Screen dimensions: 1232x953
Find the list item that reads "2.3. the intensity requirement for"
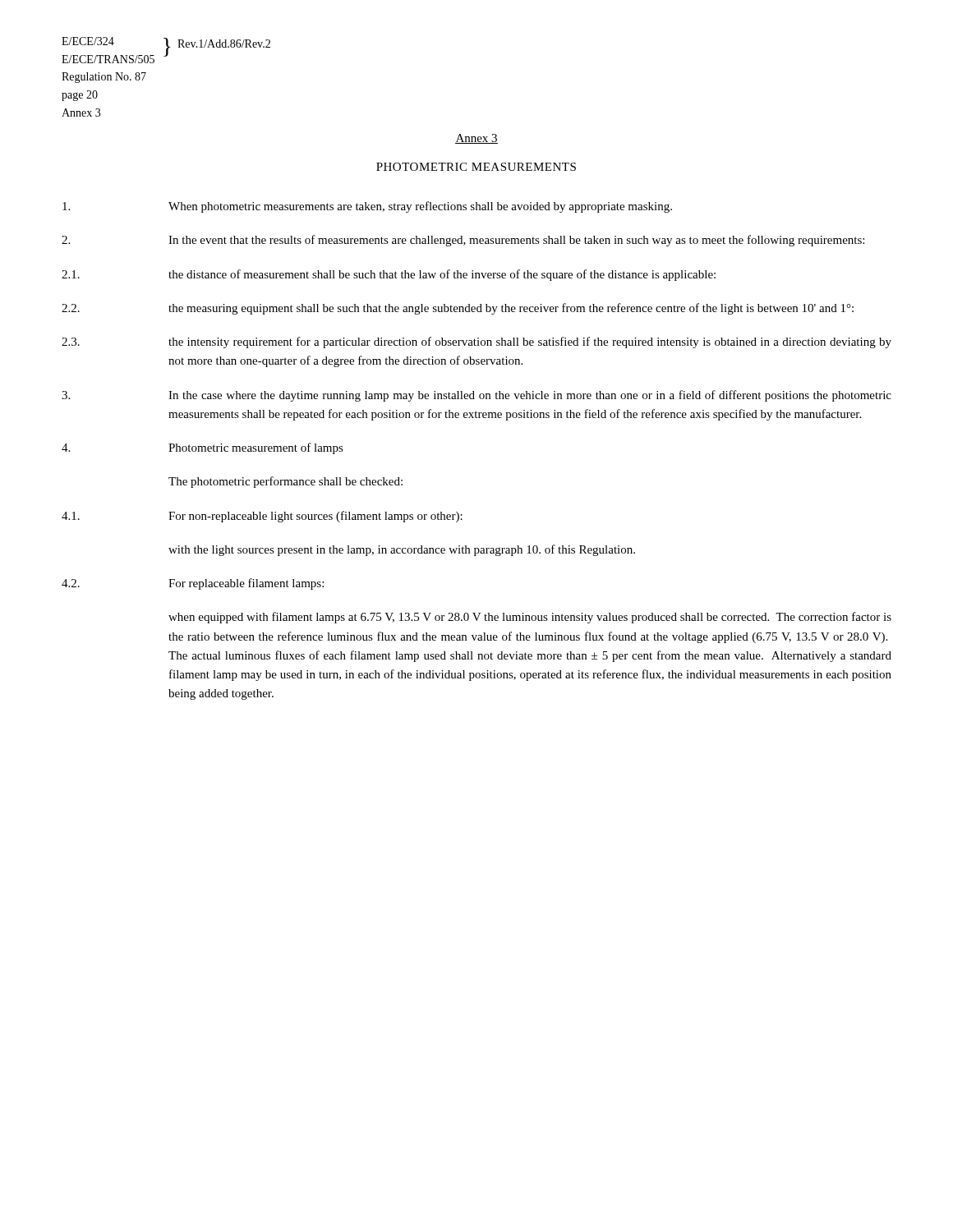[x=476, y=352]
